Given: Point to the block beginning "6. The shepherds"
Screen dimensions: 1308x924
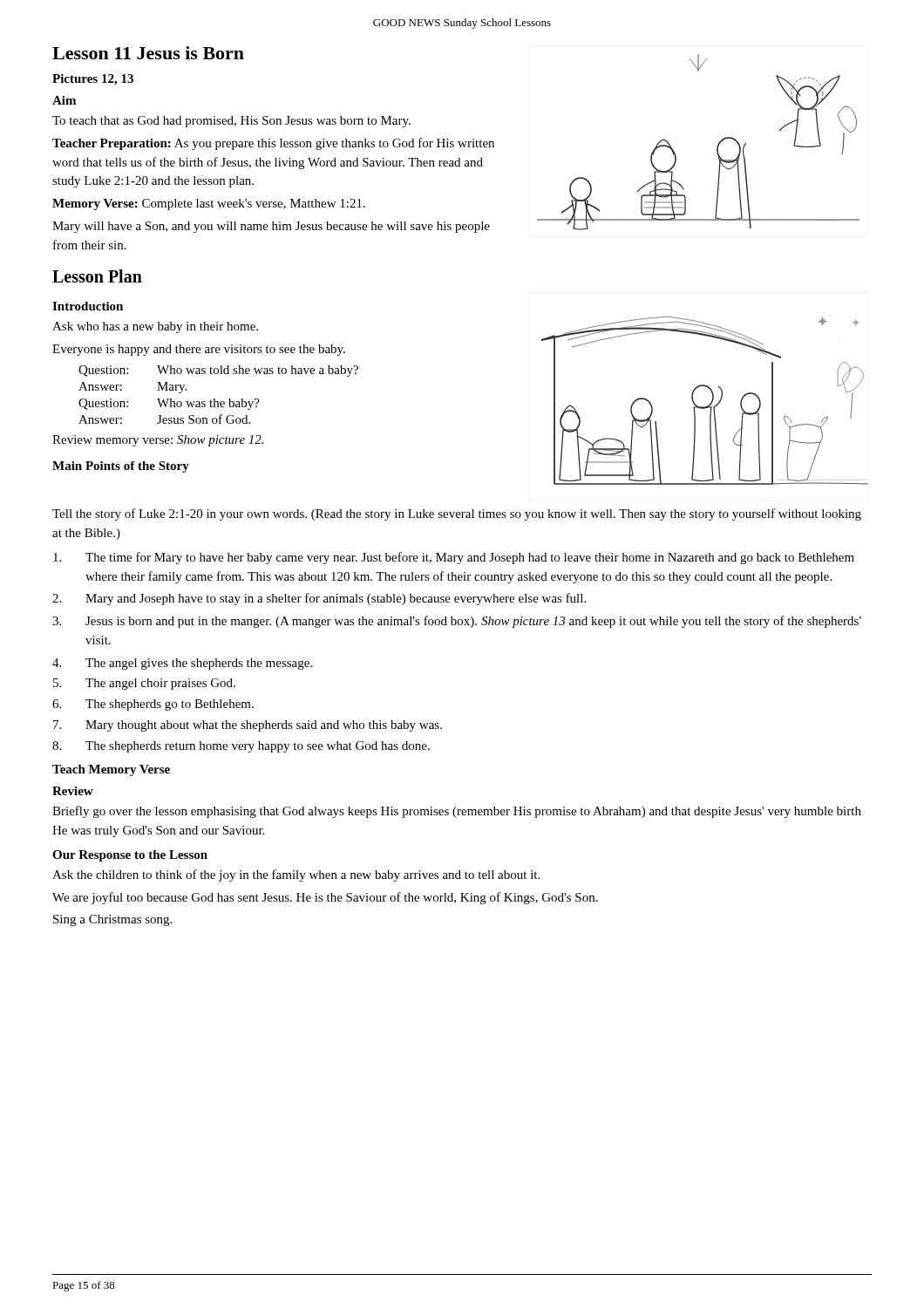Looking at the screenshot, I should click(153, 704).
